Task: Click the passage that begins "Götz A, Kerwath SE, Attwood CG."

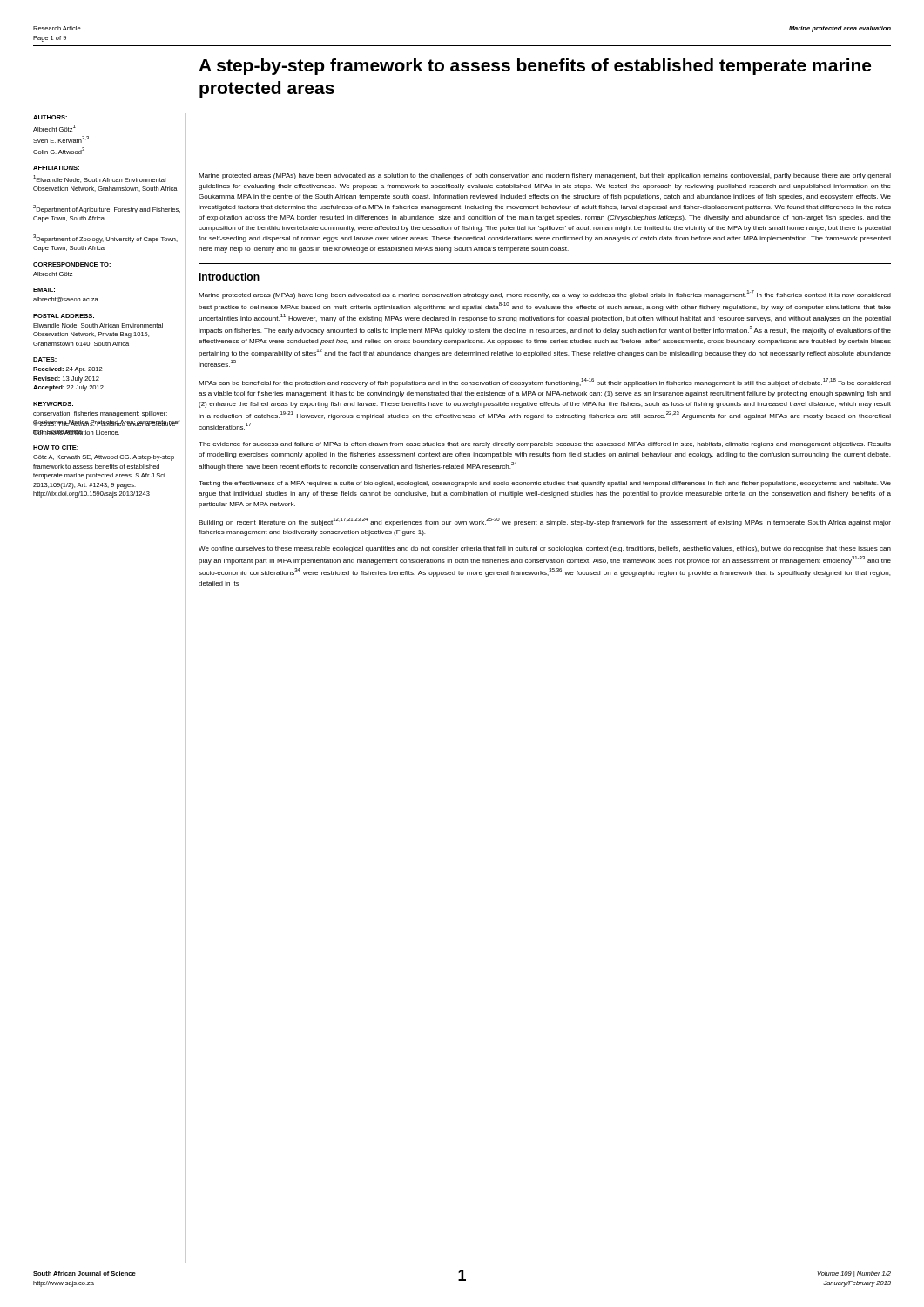Action: (x=104, y=475)
